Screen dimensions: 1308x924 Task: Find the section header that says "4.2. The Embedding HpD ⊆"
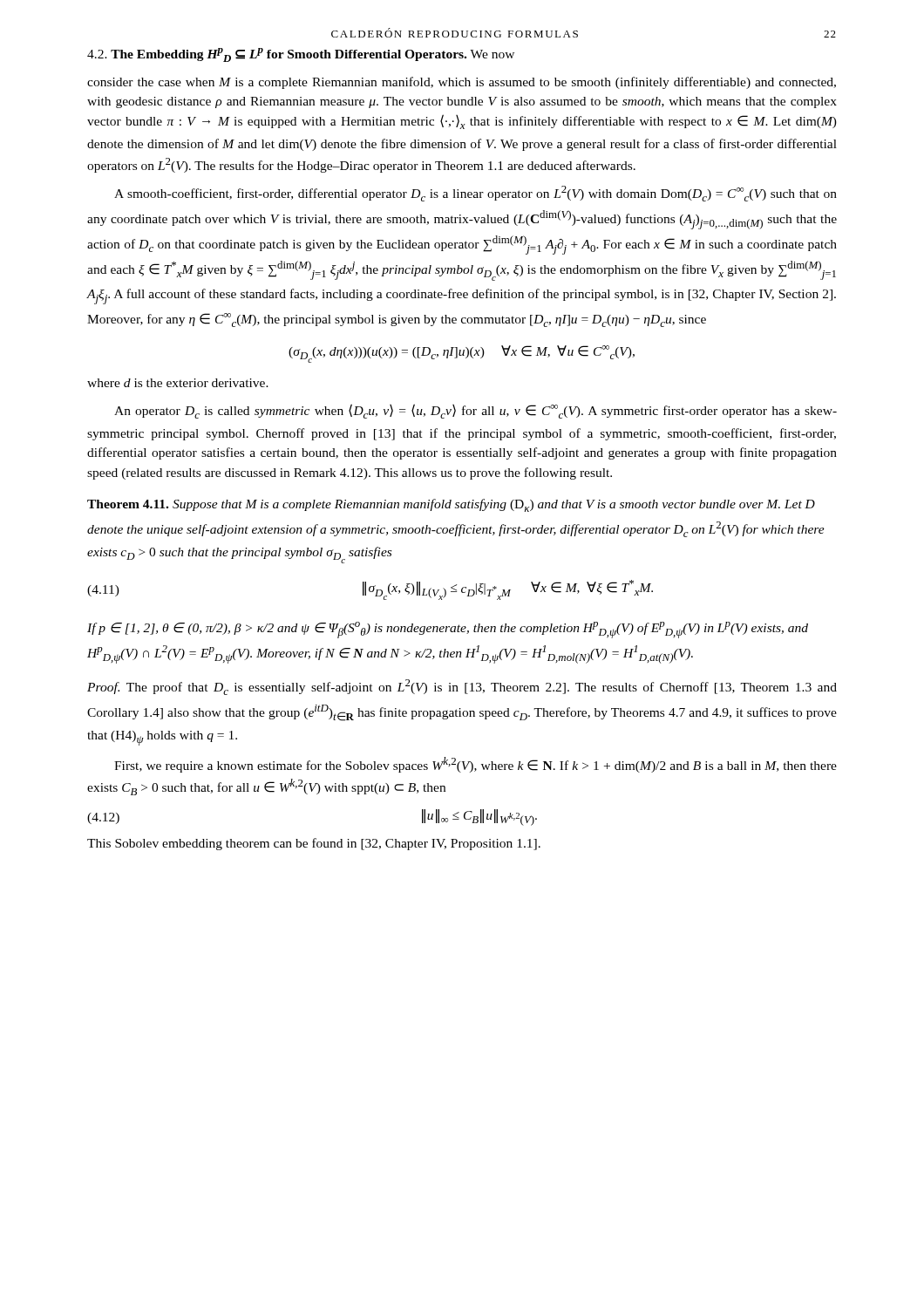pos(301,54)
